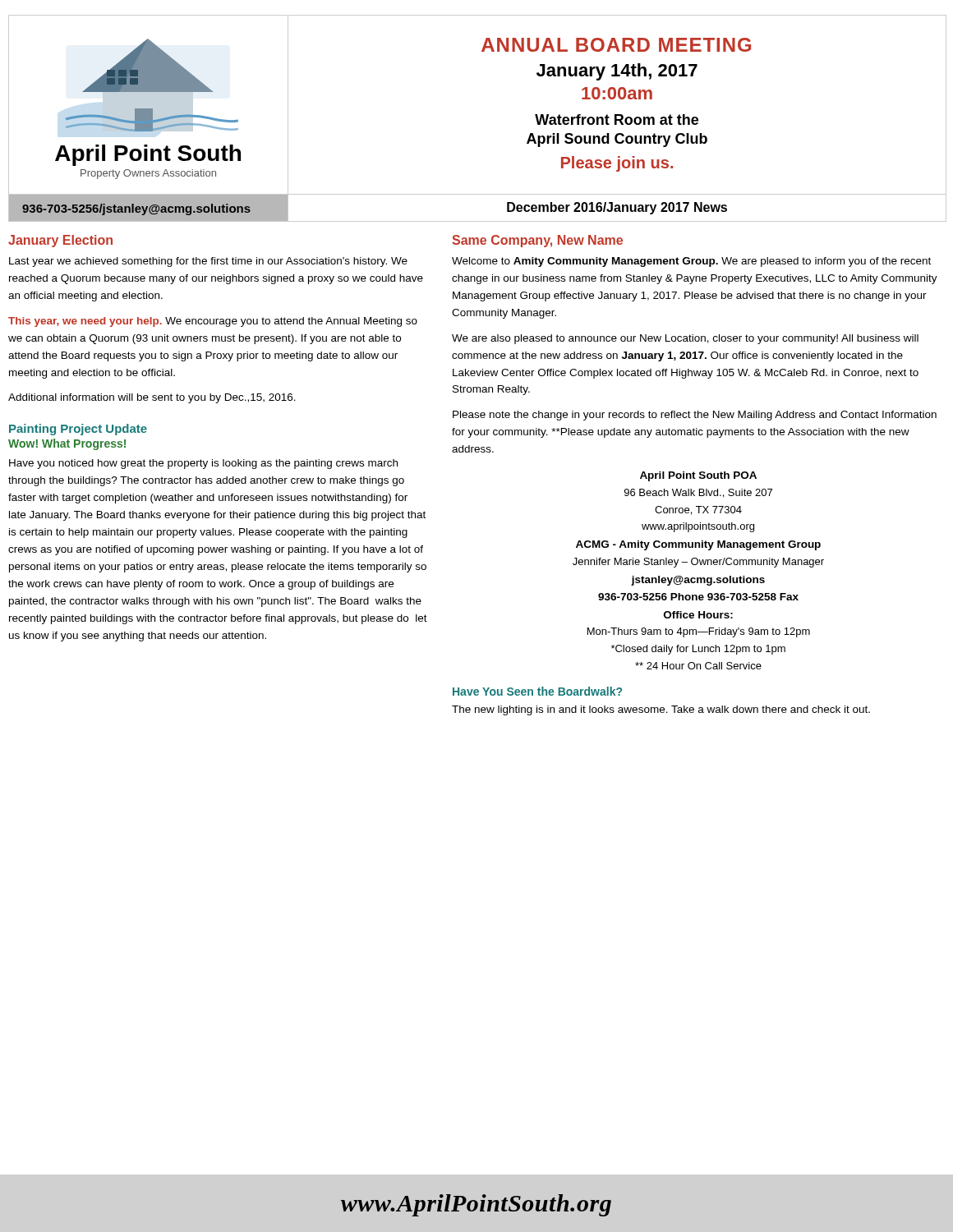Locate the block starting "Please note the change in"
This screenshot has height=1232, width=953.
click(694, 432)
